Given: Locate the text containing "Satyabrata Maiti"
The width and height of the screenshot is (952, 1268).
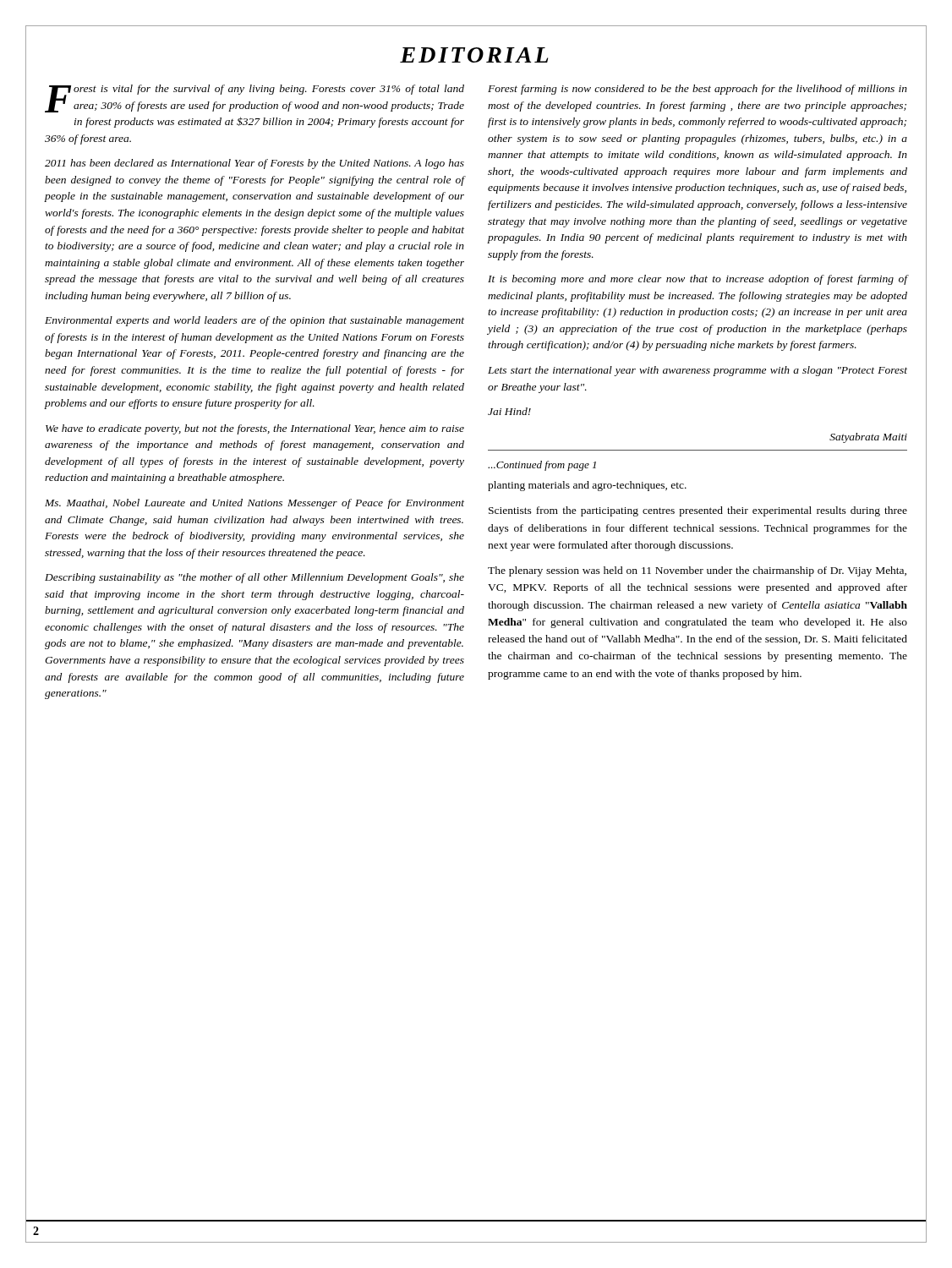Looking at the screenshot, I should (868, 436).
